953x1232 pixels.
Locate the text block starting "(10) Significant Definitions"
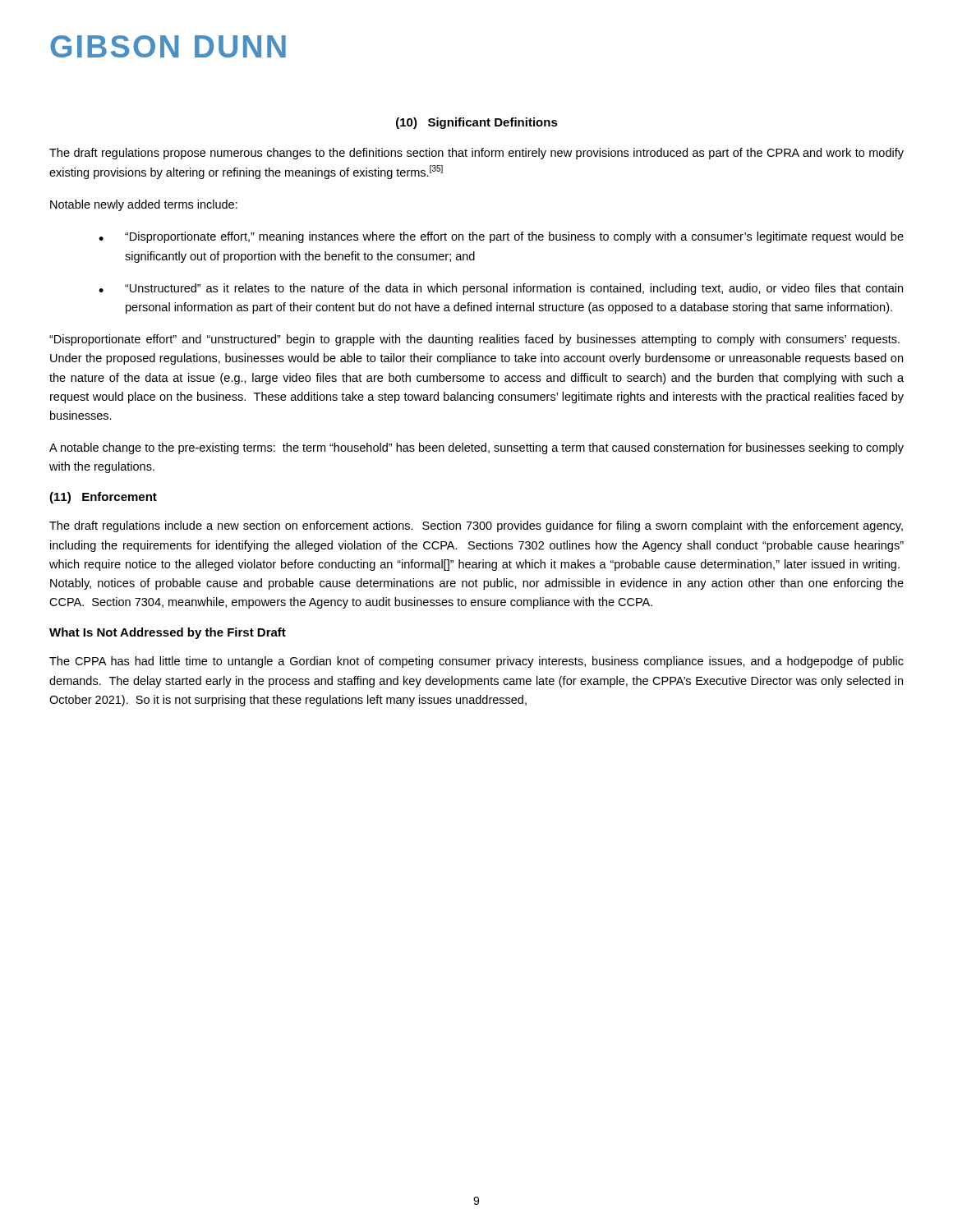(x=476, y=122)
